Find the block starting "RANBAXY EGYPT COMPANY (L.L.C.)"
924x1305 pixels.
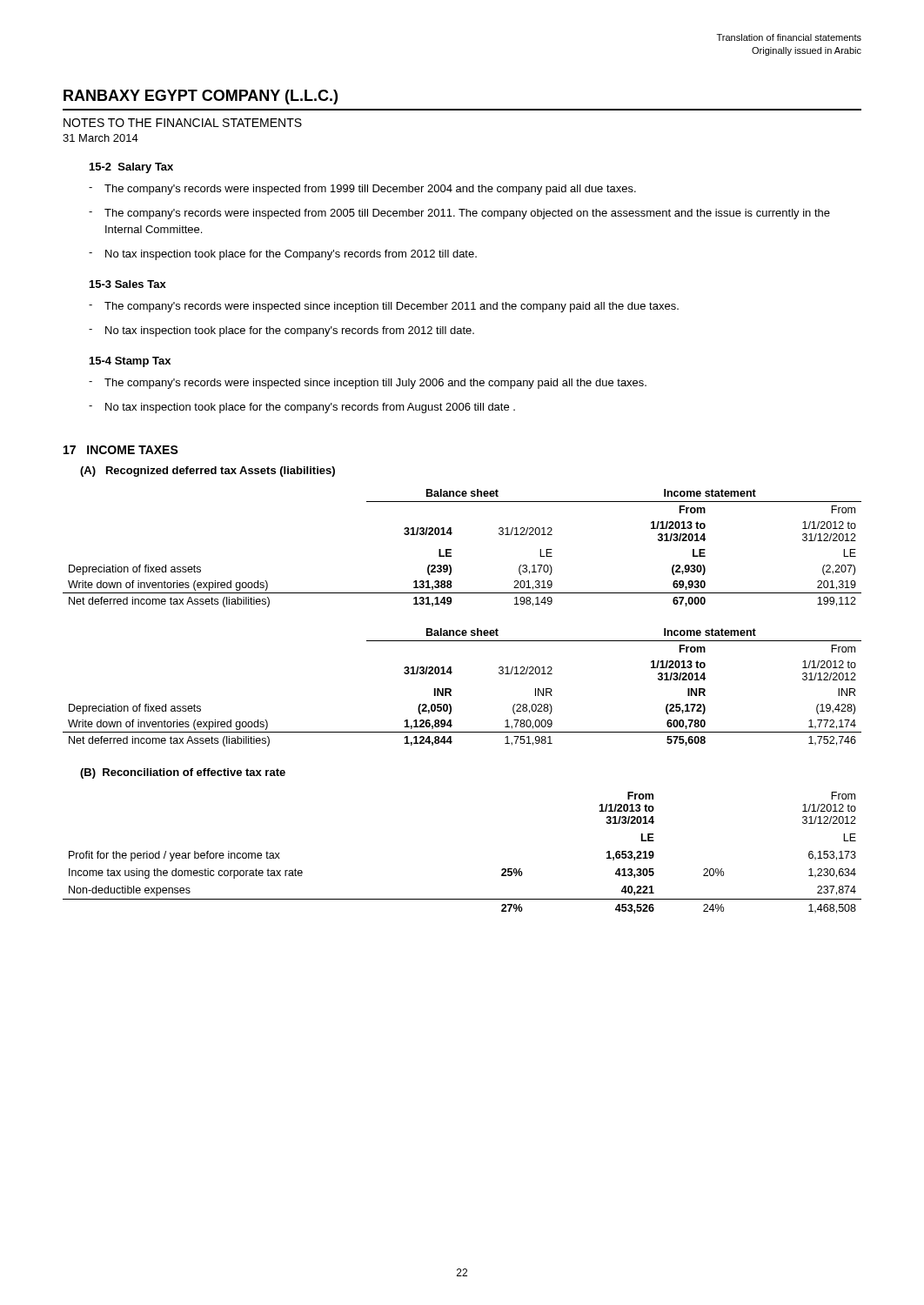coord(201,96)
